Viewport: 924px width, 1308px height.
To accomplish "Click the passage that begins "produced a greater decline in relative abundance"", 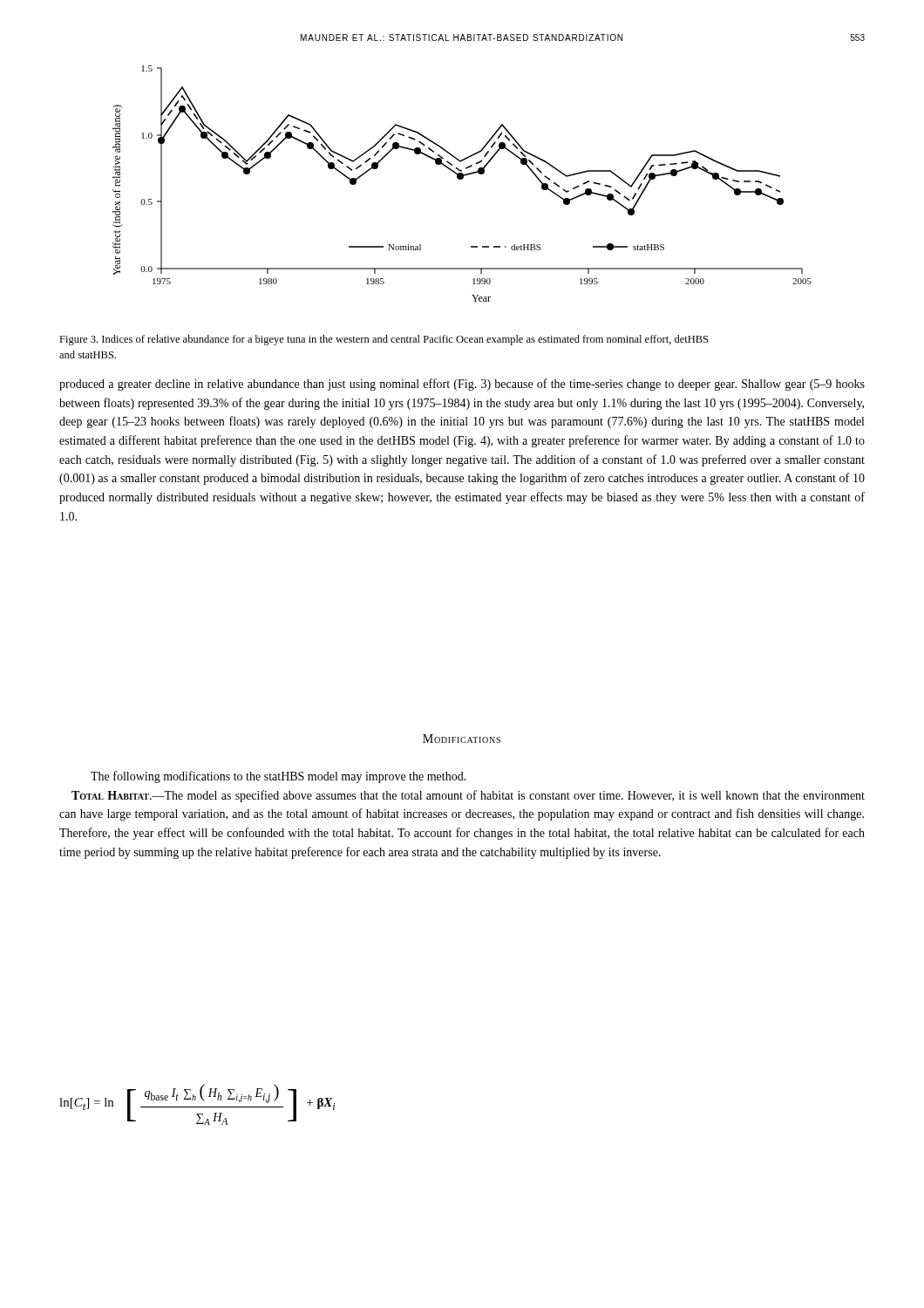I will [462, 450].
